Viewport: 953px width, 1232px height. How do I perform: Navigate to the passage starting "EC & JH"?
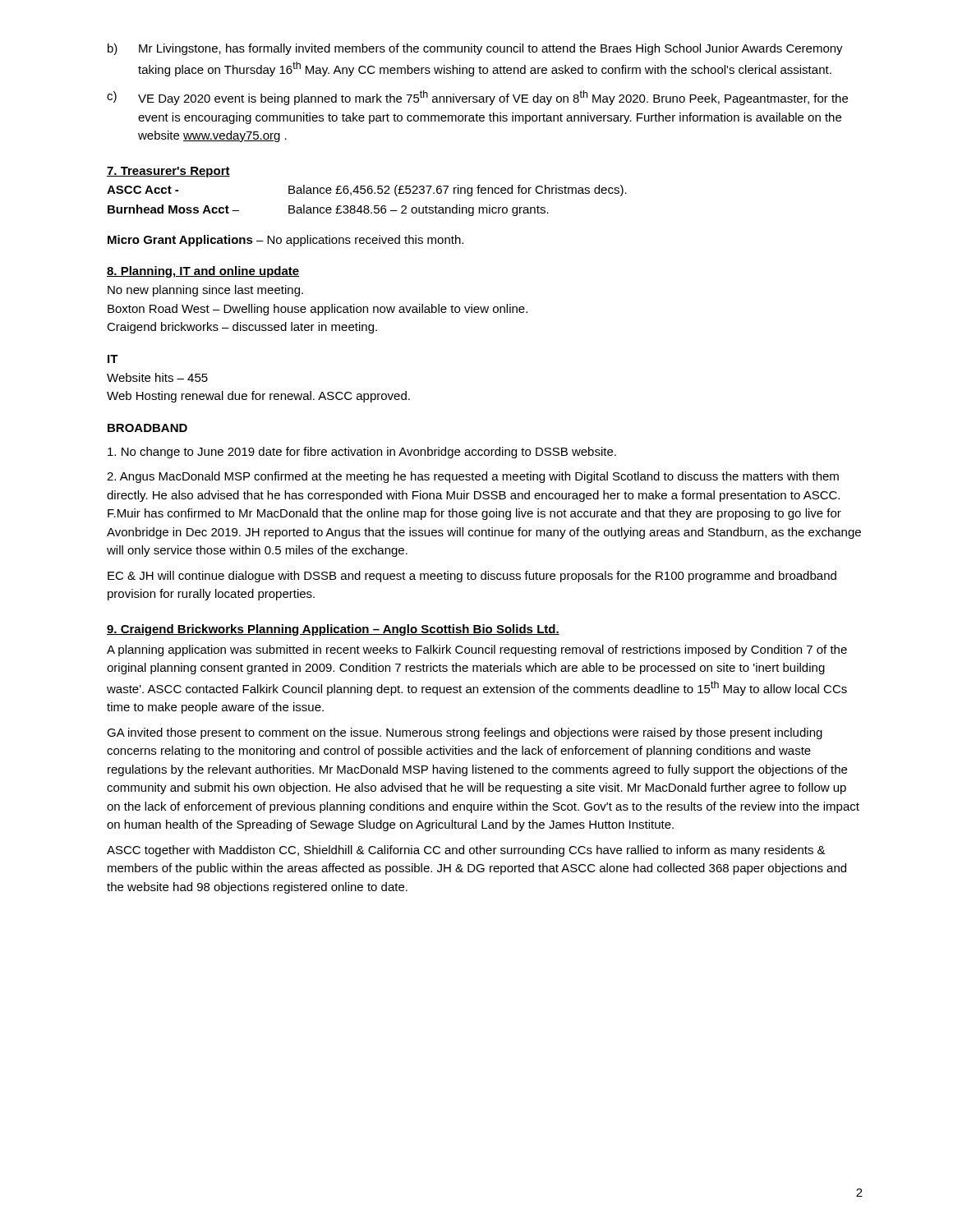pos(472,584)
